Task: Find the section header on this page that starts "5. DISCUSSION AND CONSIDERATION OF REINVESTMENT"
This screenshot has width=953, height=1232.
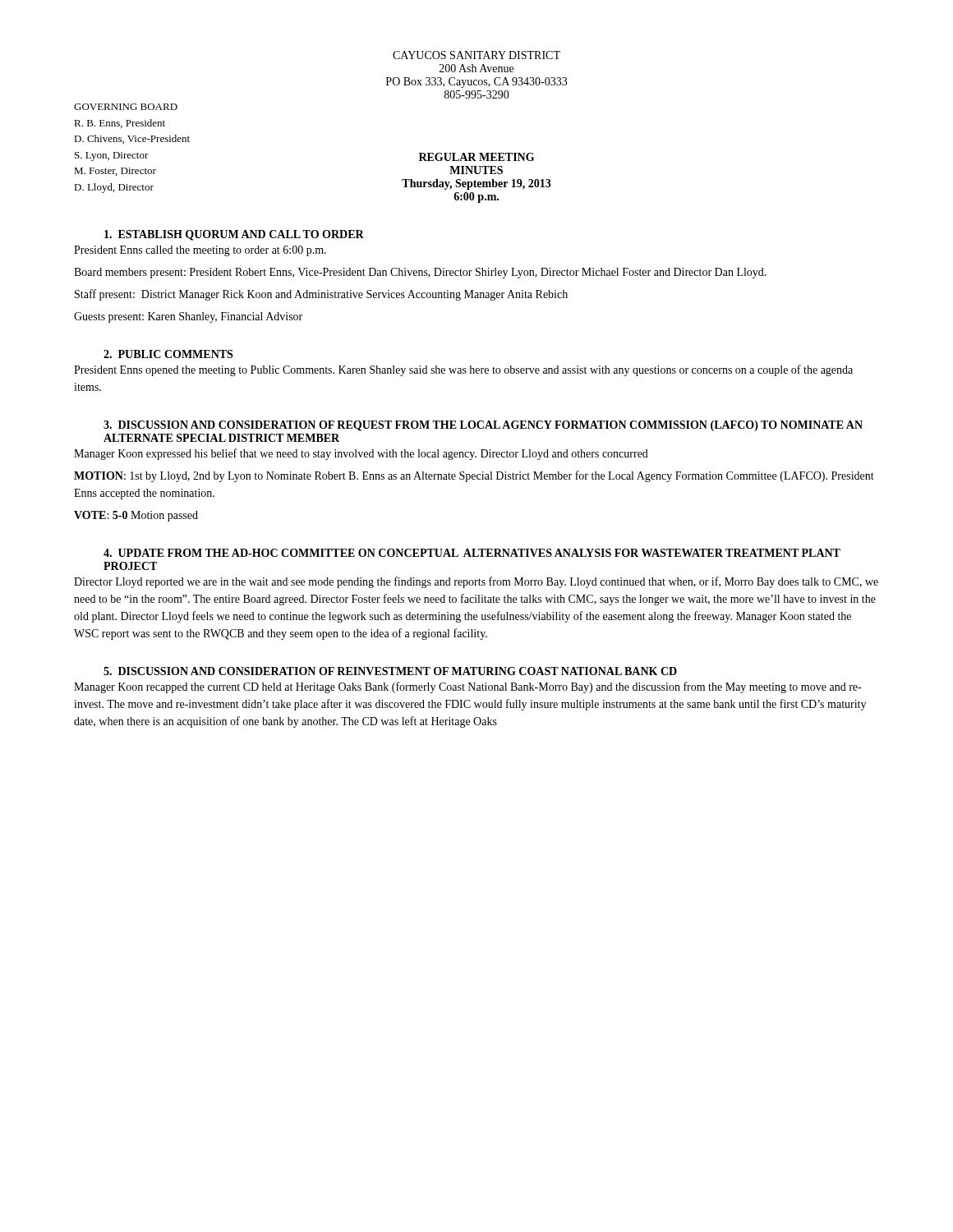Action: [390, 671]
